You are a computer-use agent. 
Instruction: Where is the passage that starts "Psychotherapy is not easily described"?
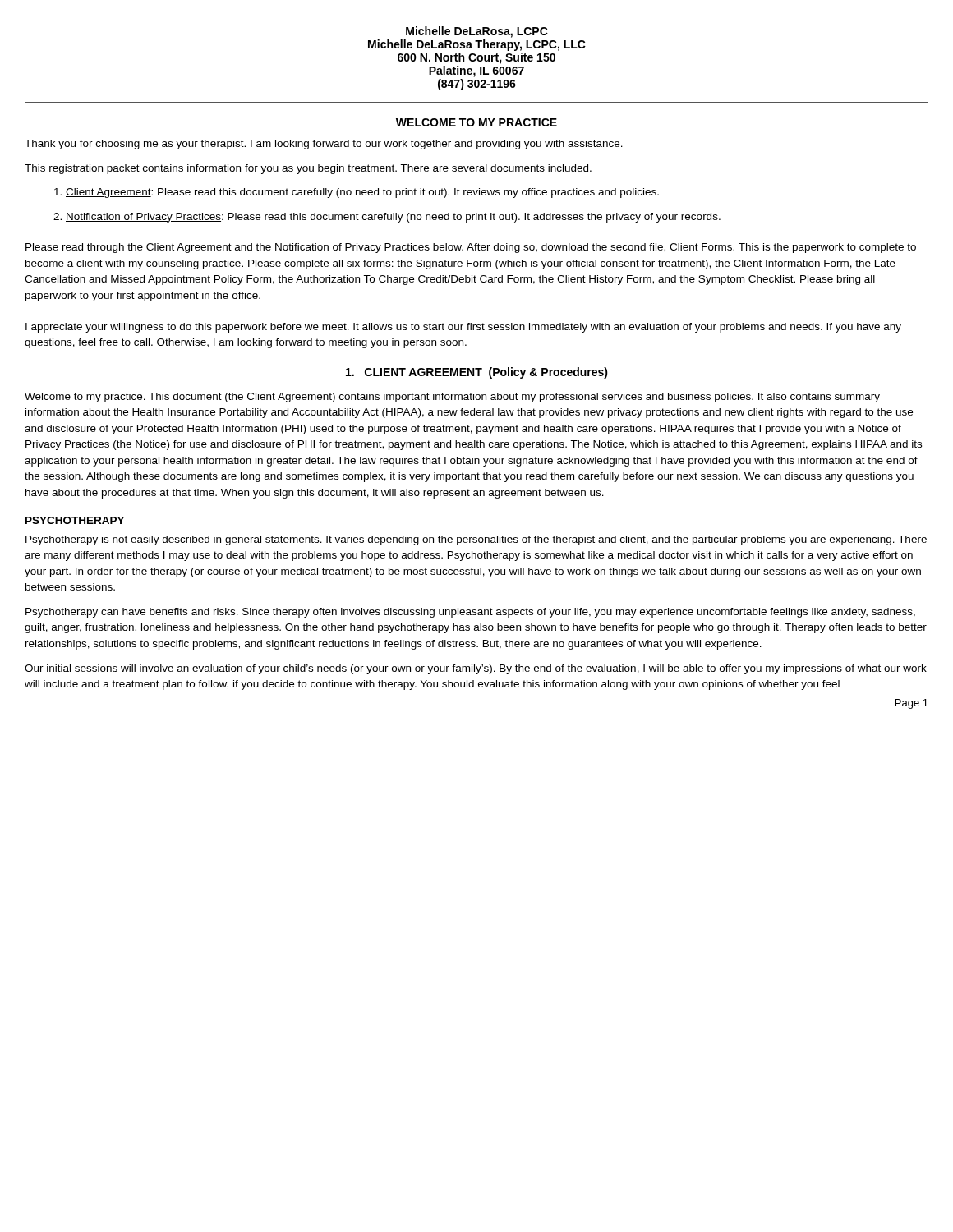pyautogui.click(x=476, y=563)
